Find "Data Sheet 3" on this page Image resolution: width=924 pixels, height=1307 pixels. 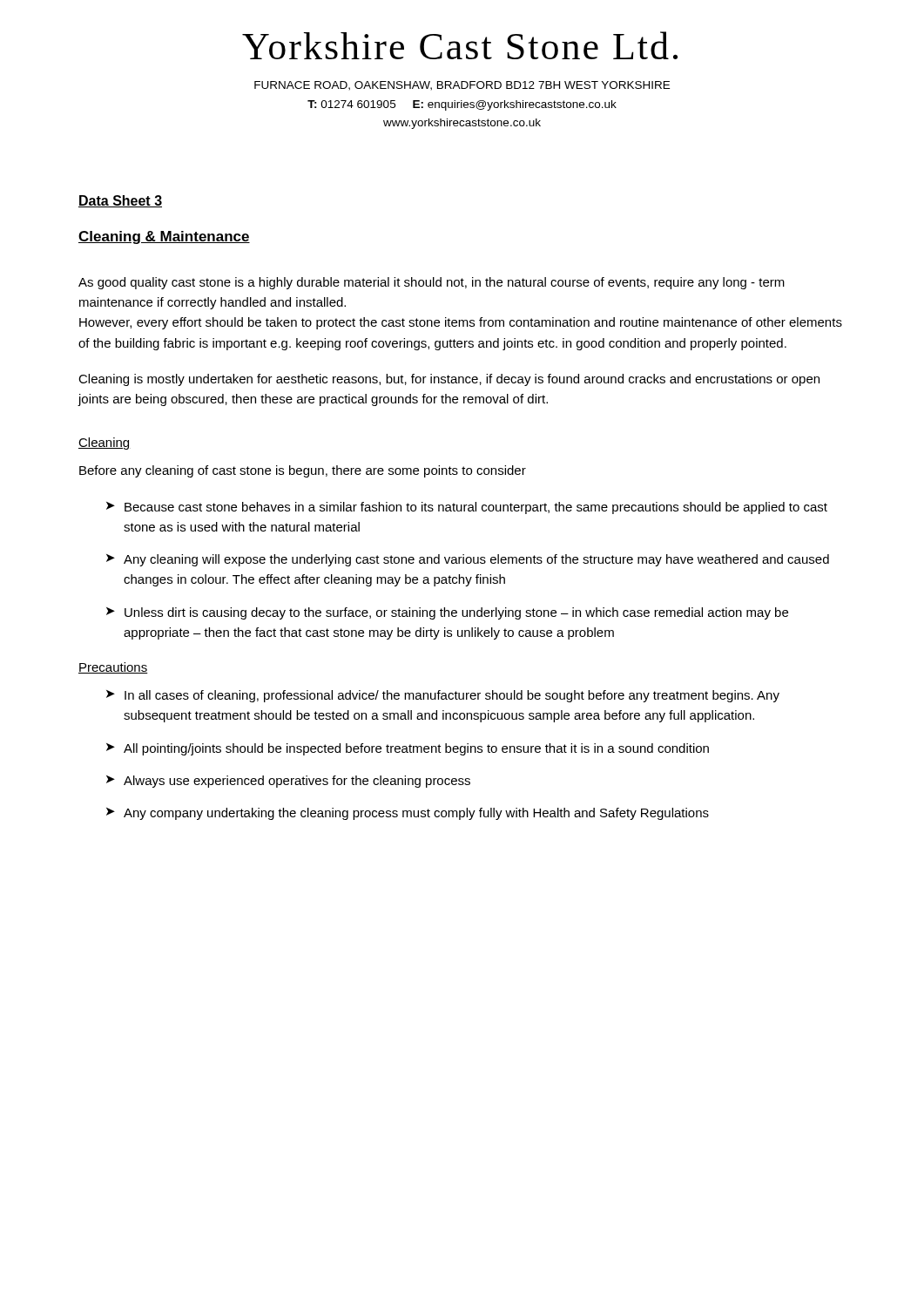click(x=120, y=201)
